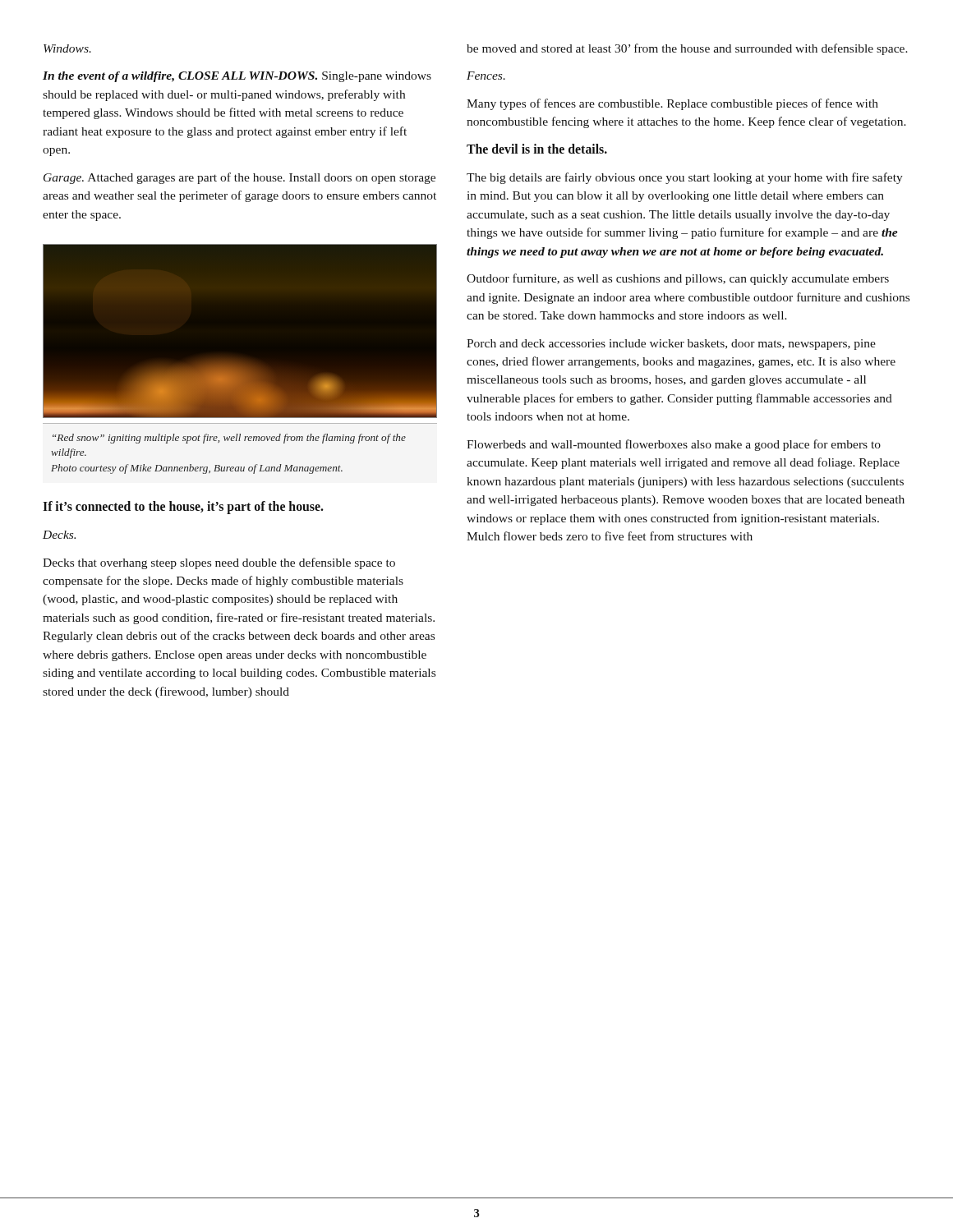Click on the block starting "Porch and deck accessories include"
Viewport: 953px width, 1232px height.
pyautogui.click(x=688, y=380)
